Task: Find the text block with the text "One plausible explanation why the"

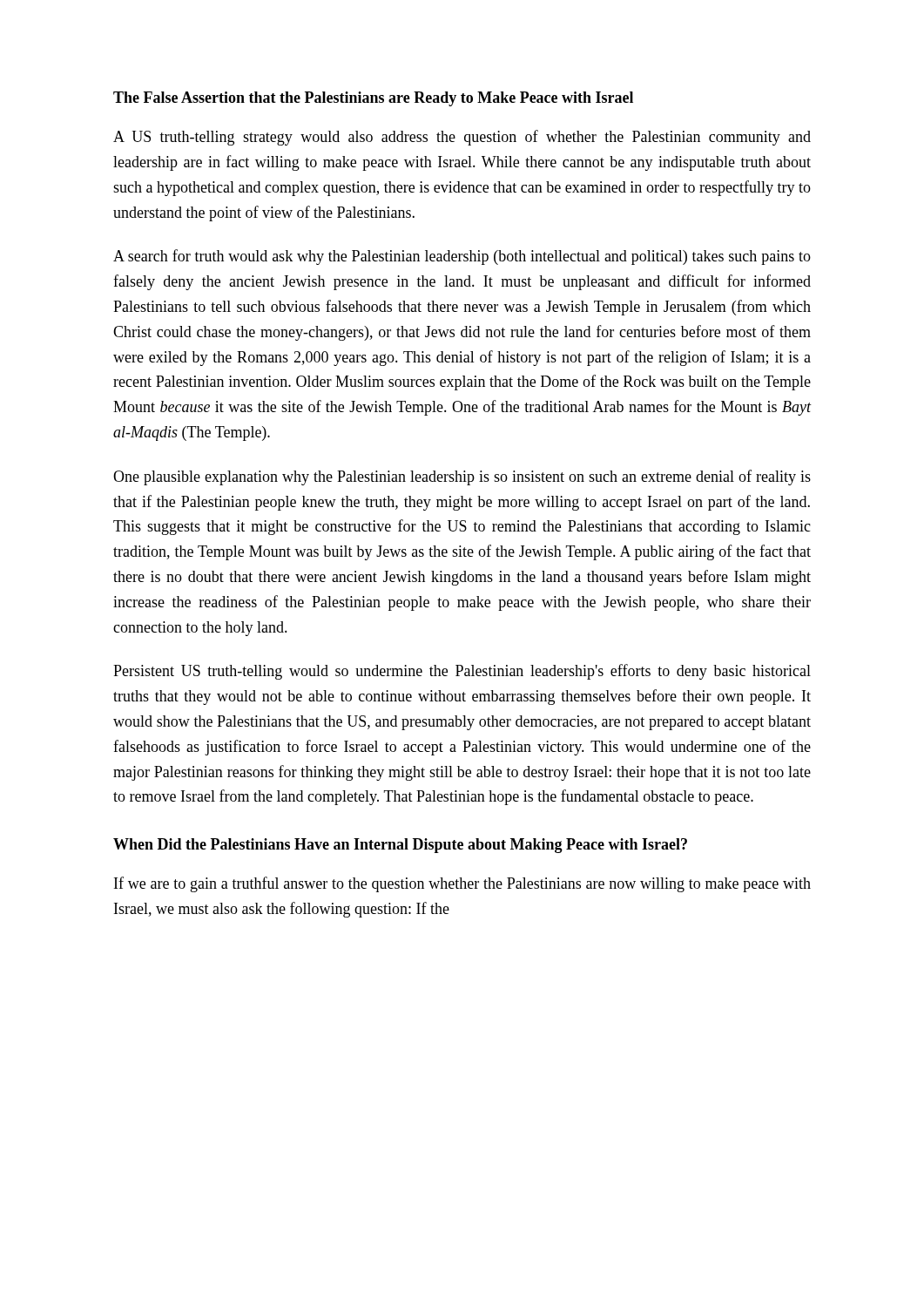Action: tap(462, 552)
